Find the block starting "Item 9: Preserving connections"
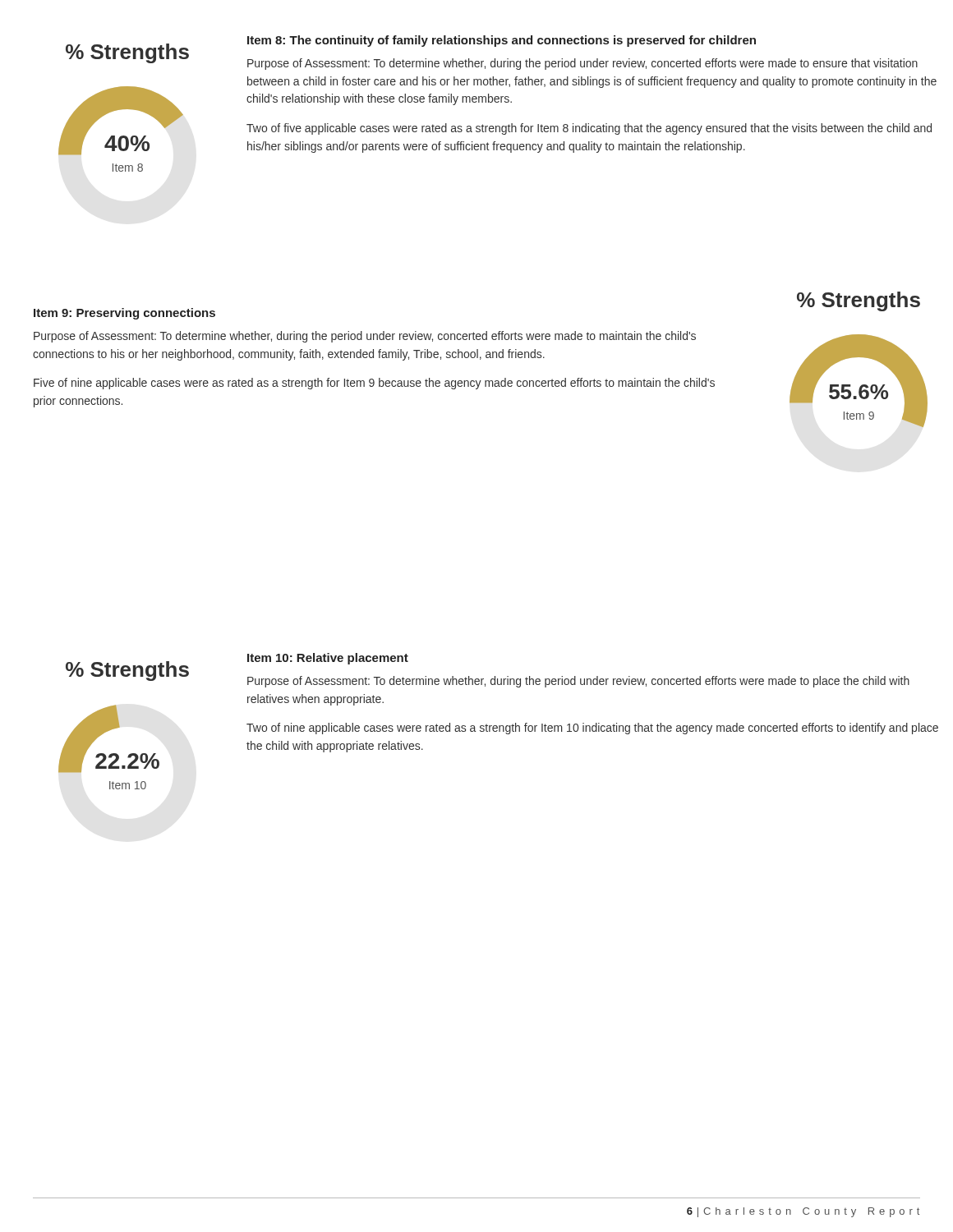Screen dimensions: 1232x953 [124, 312]
